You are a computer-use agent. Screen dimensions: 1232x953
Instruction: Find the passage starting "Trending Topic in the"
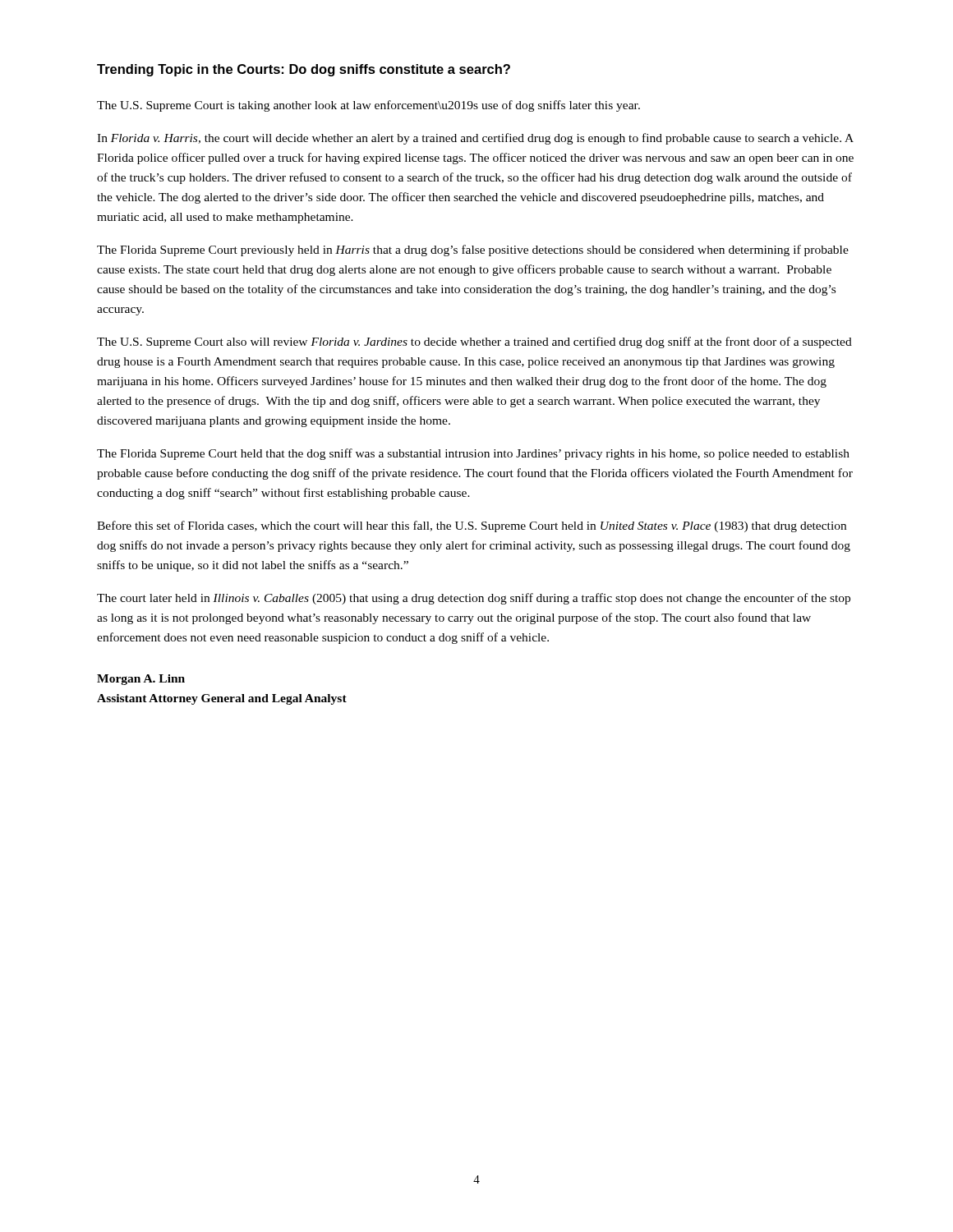coord(304,69)
